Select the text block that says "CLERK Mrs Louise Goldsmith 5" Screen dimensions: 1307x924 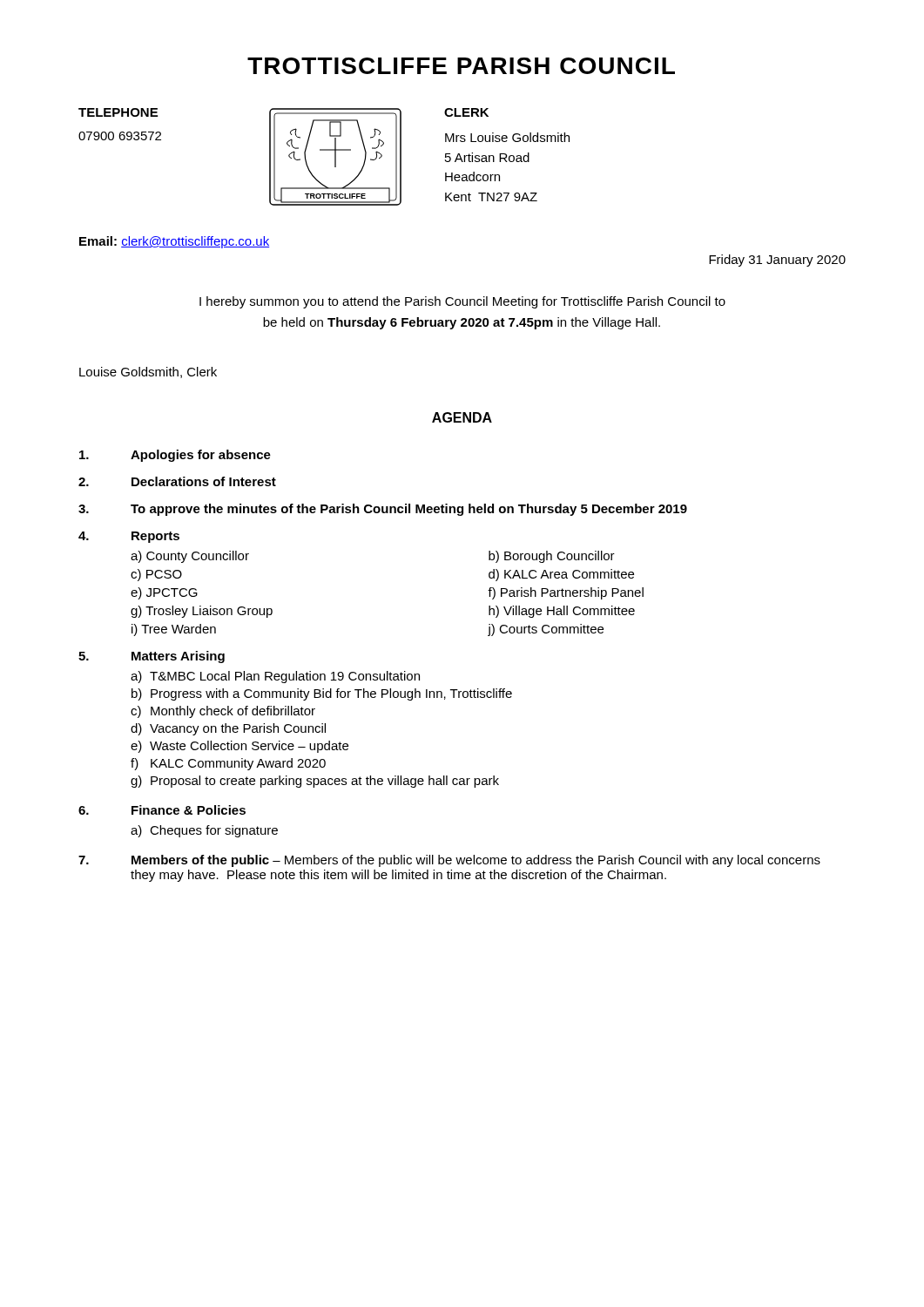click(x=466, y=112)
